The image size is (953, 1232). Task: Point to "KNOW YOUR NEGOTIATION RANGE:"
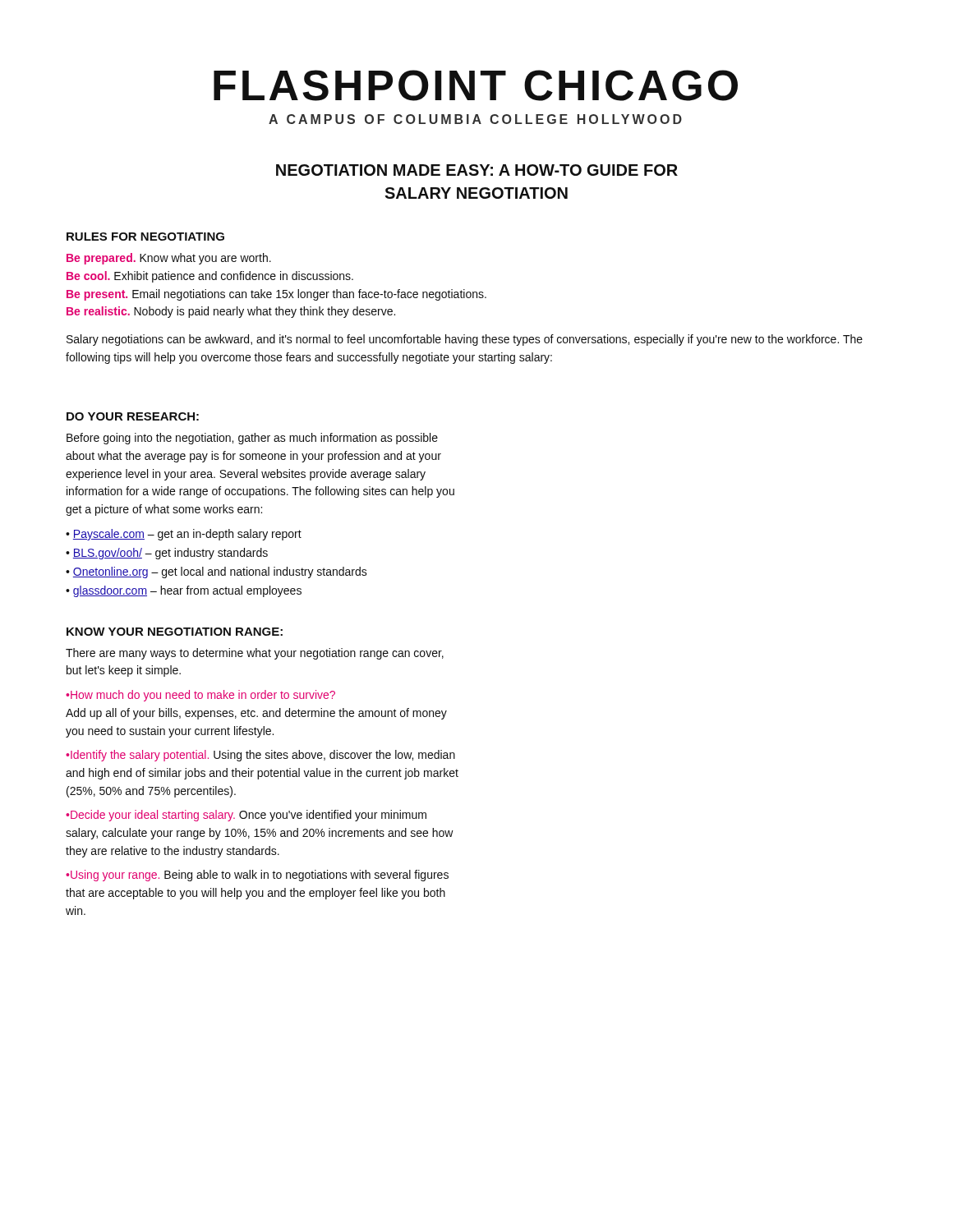(175, 631)
